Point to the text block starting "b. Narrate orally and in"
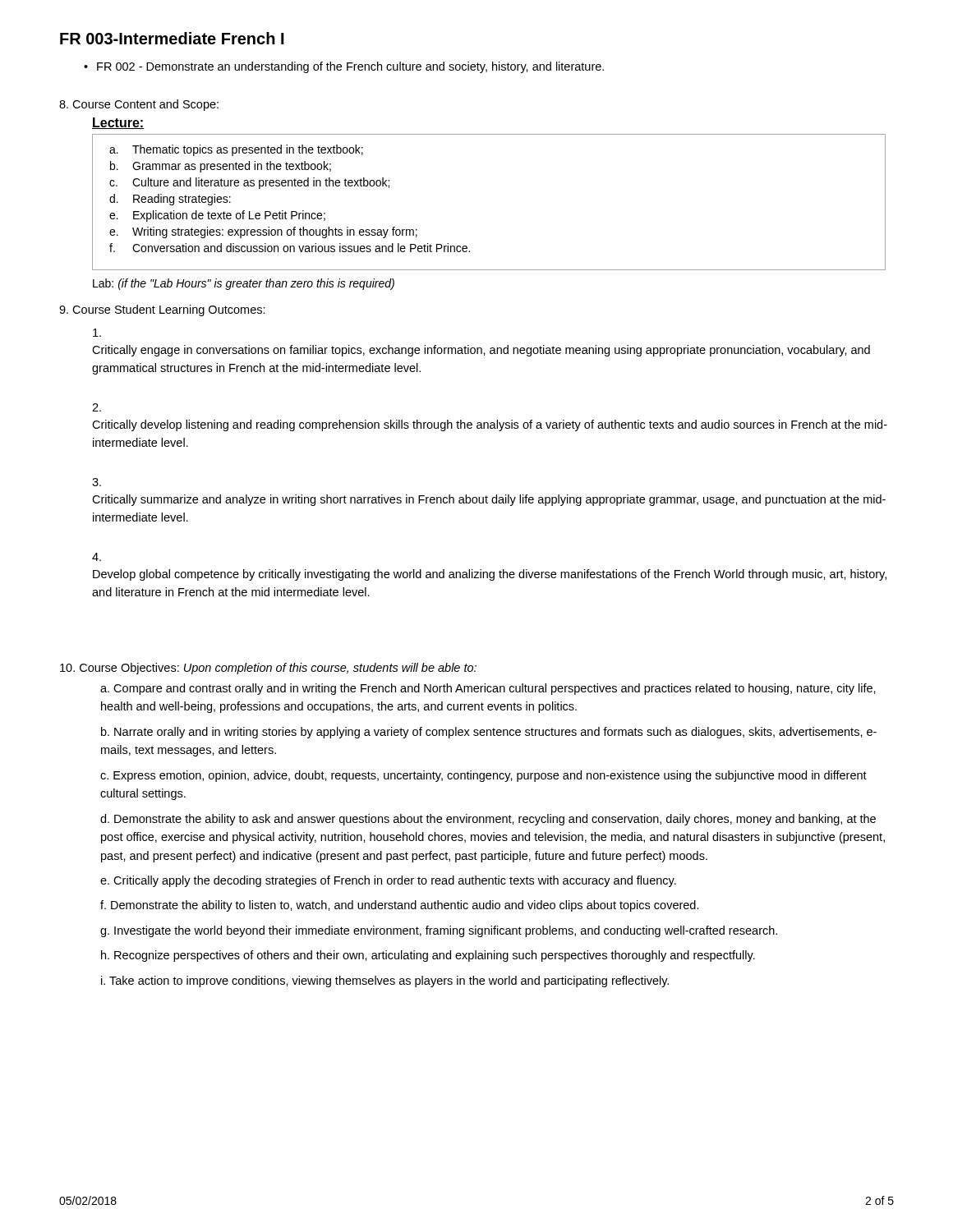953x1232 pixels. [489, 741]
